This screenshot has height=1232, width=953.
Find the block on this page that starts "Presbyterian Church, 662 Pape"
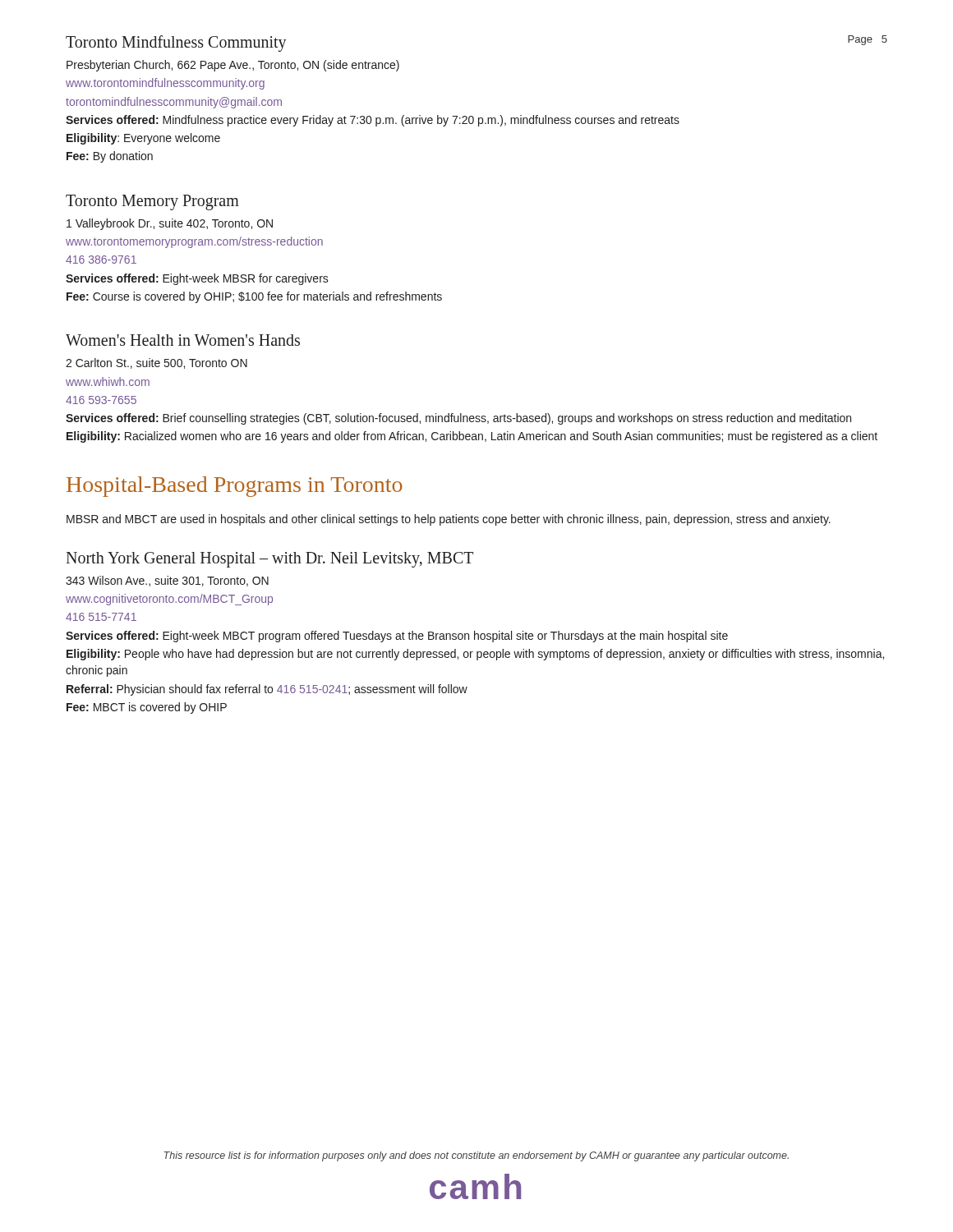pyautogui.click(x=476, y=111)
